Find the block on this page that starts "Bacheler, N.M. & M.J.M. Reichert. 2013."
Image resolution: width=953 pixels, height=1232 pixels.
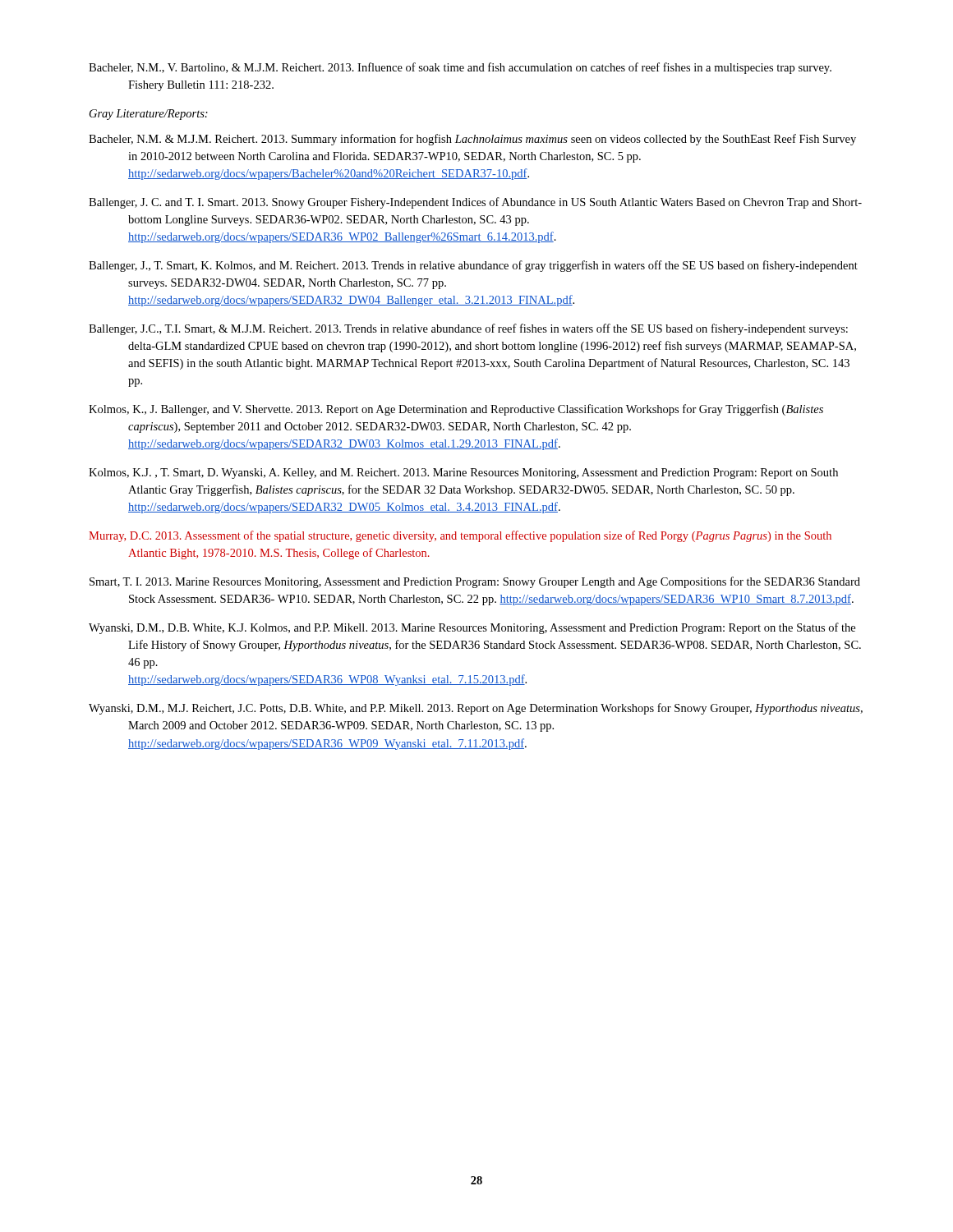tap(472, 156)
